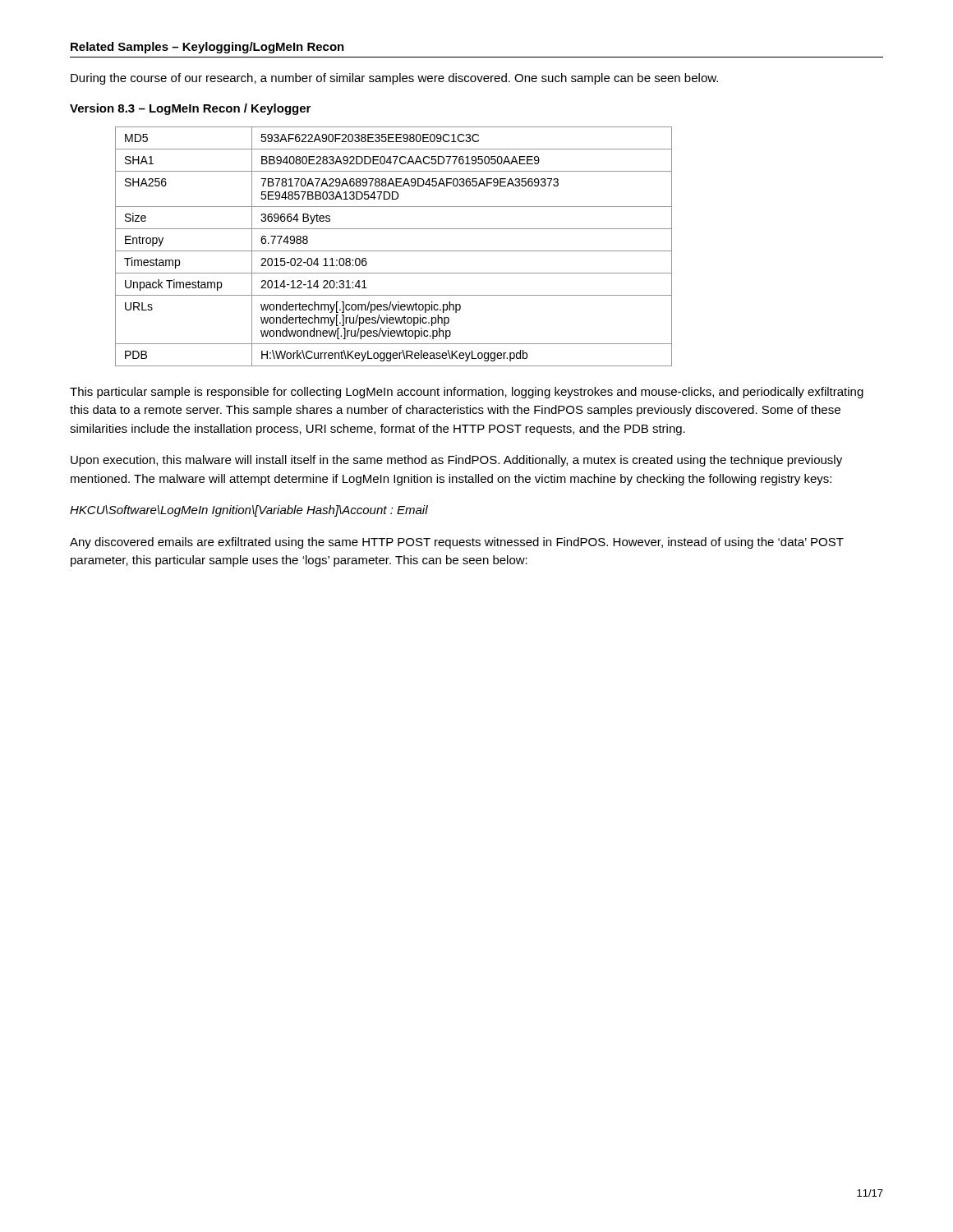Click on the element starting "Upon execution, this malware will"
Viewport: 953px width, 1232px height.
(x=456, y=469)
